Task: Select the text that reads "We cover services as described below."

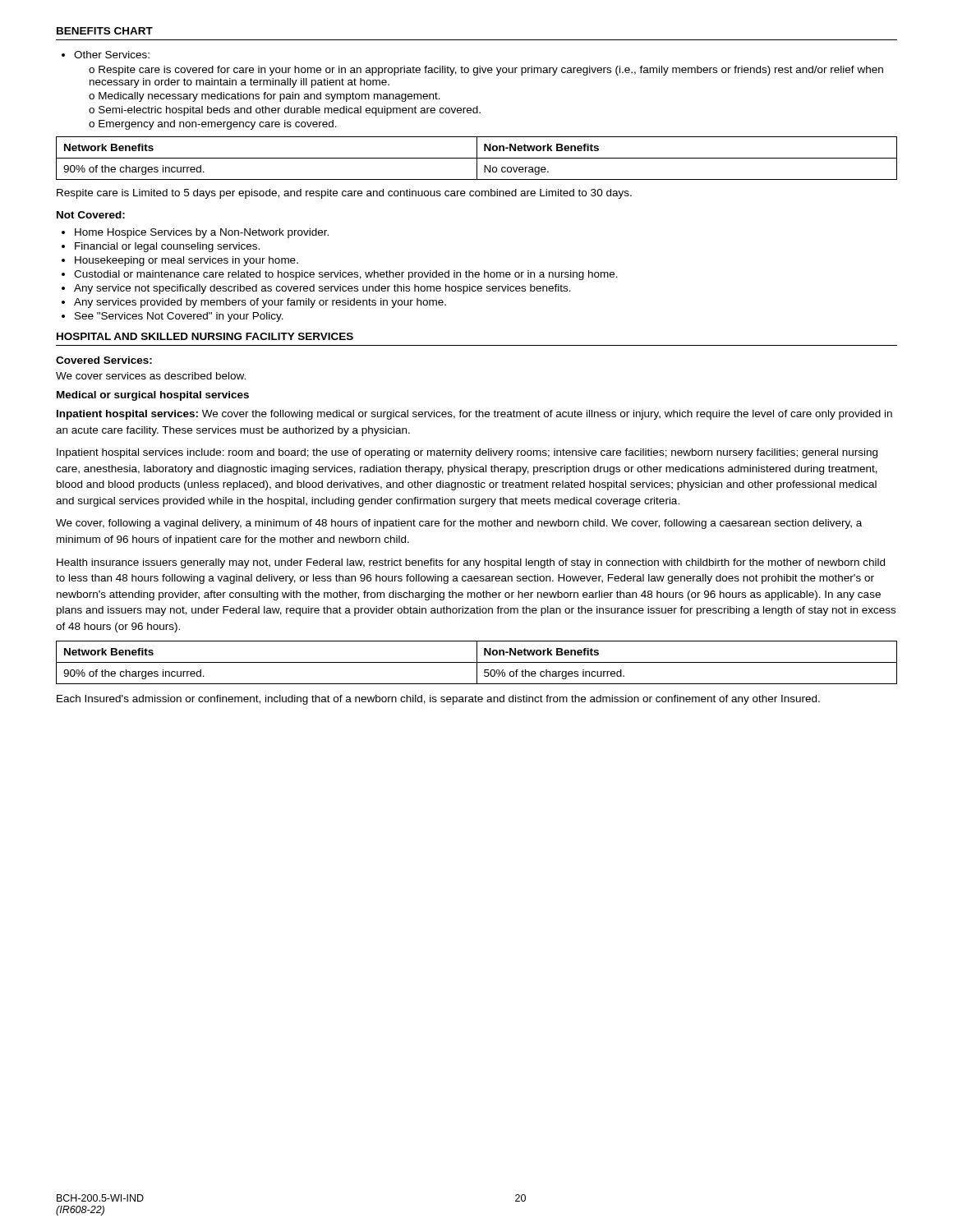Action: (151, 376)
